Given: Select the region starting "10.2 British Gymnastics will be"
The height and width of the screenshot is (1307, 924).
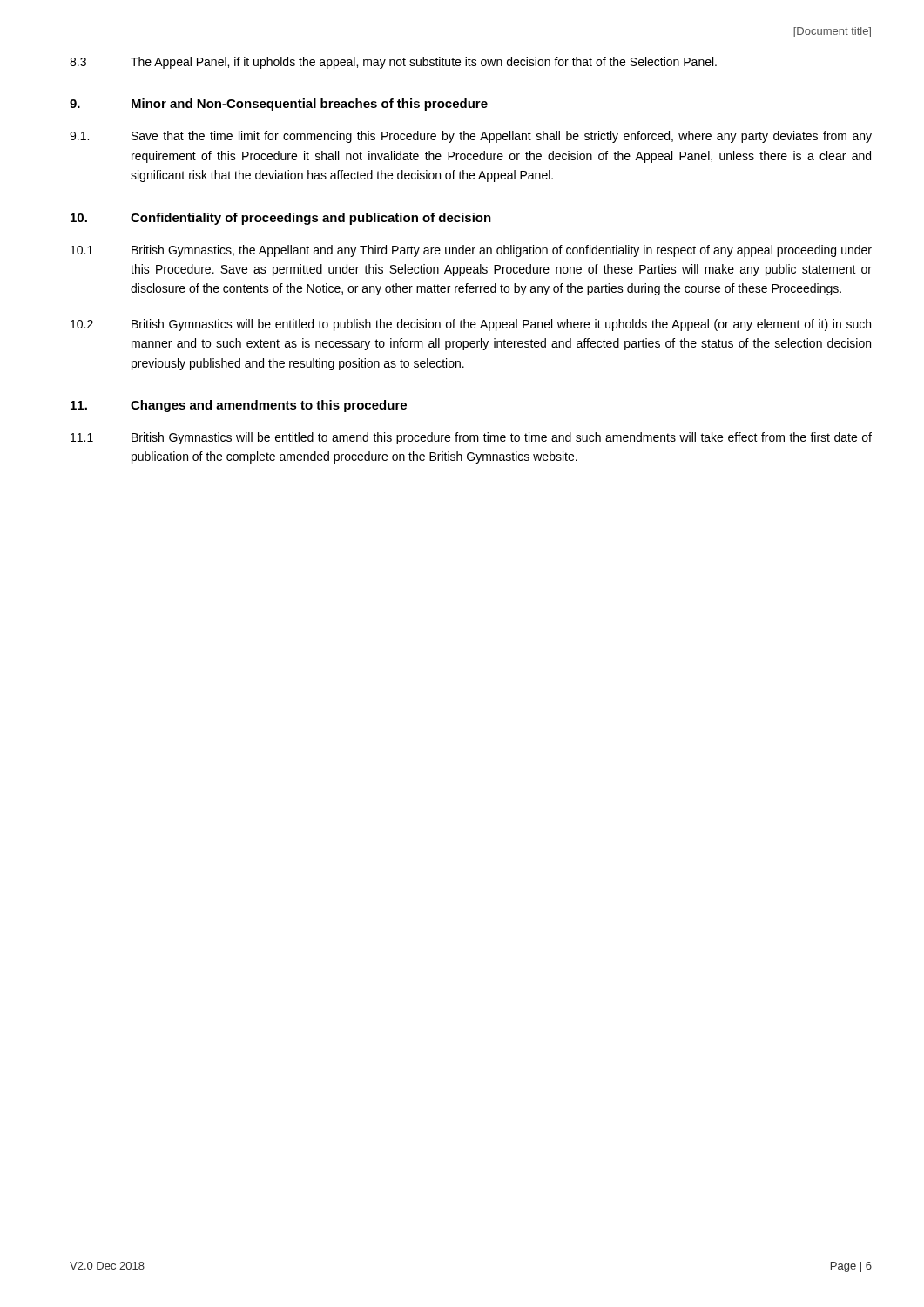Looking at the screenshot, I should pyautogui.click(x=471, y=344).
